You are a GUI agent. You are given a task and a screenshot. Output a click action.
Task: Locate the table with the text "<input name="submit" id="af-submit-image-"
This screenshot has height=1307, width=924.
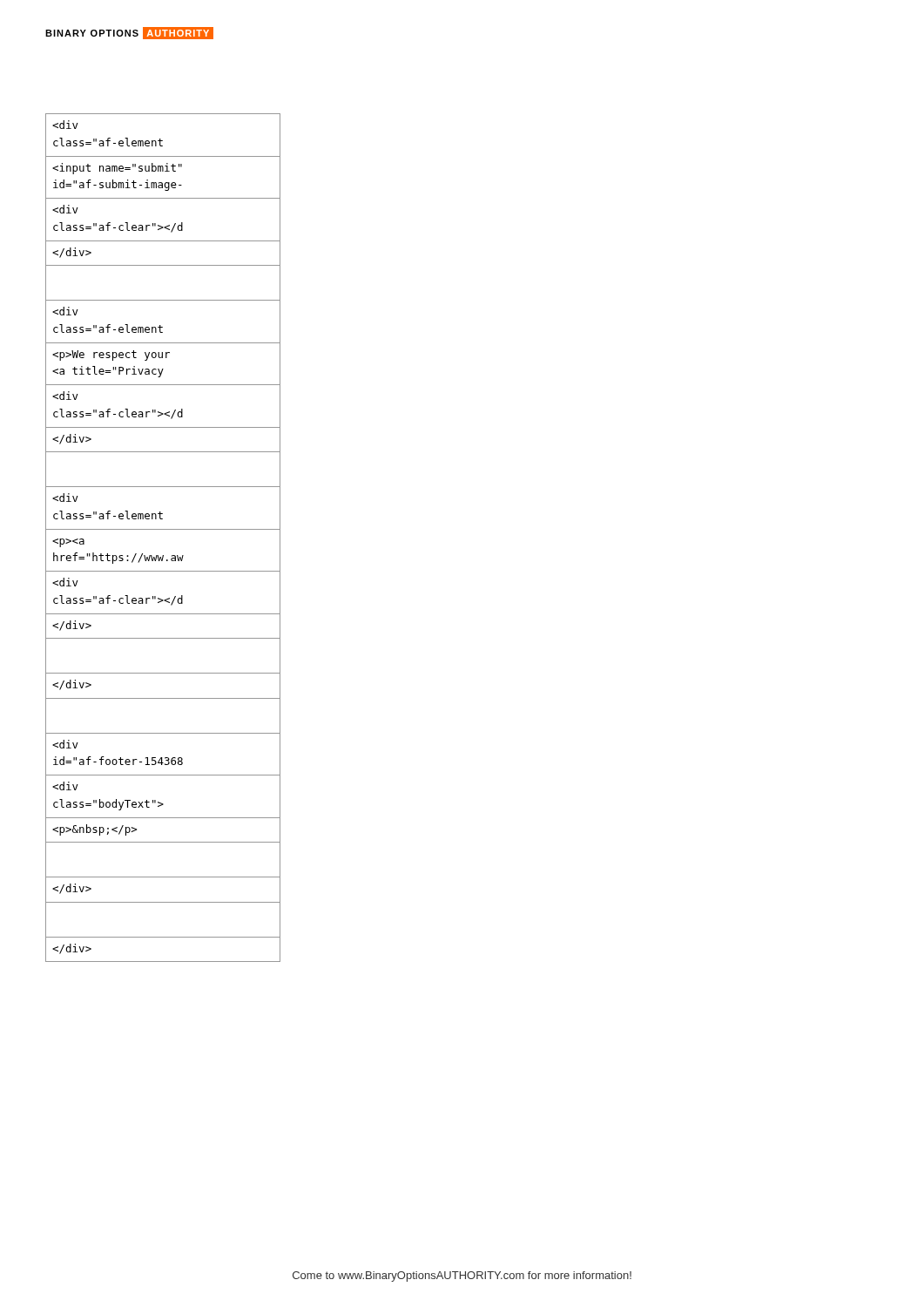pyautogui.click(x=163, y=538)
